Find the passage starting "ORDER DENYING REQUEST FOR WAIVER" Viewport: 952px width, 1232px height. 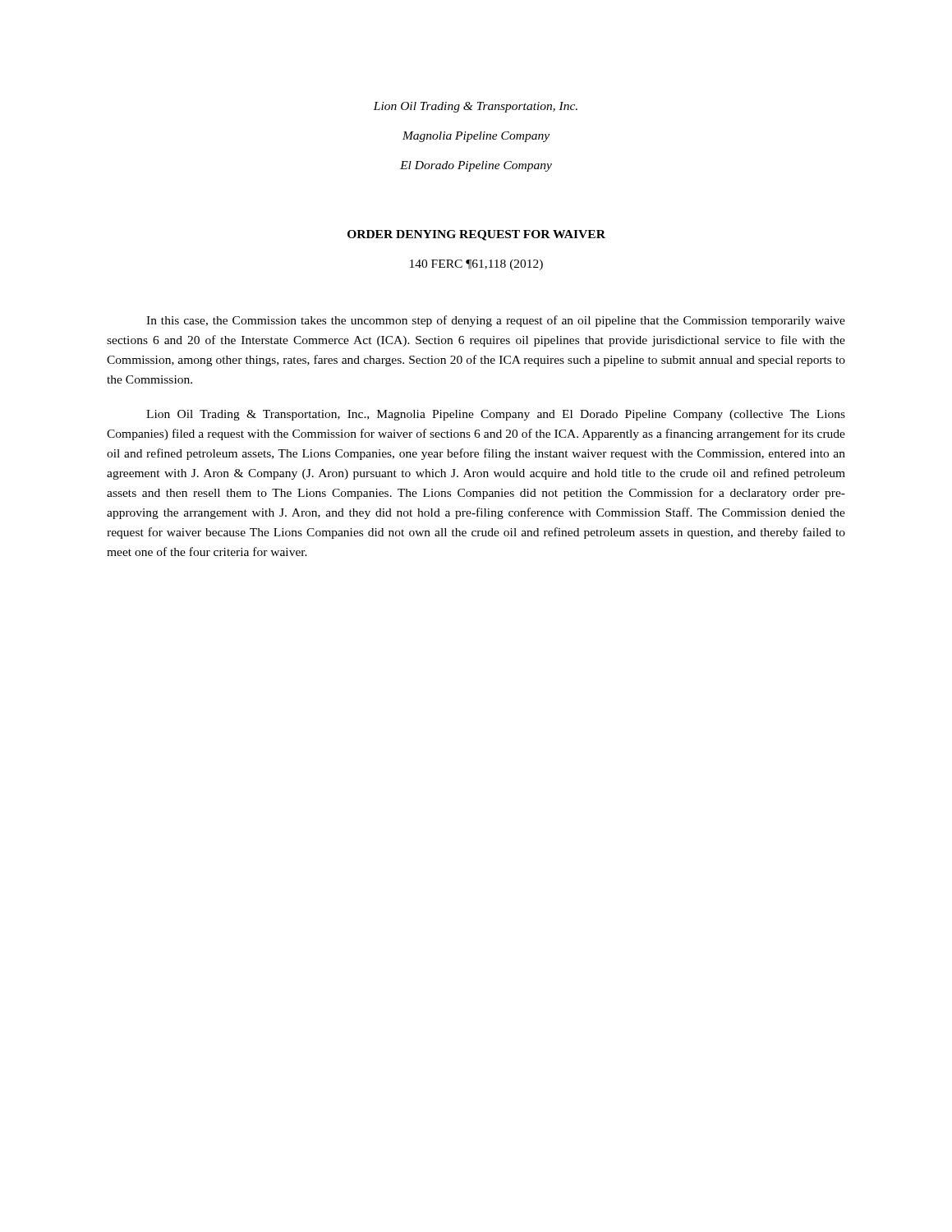pyautogui.click(x=476, y=234)
